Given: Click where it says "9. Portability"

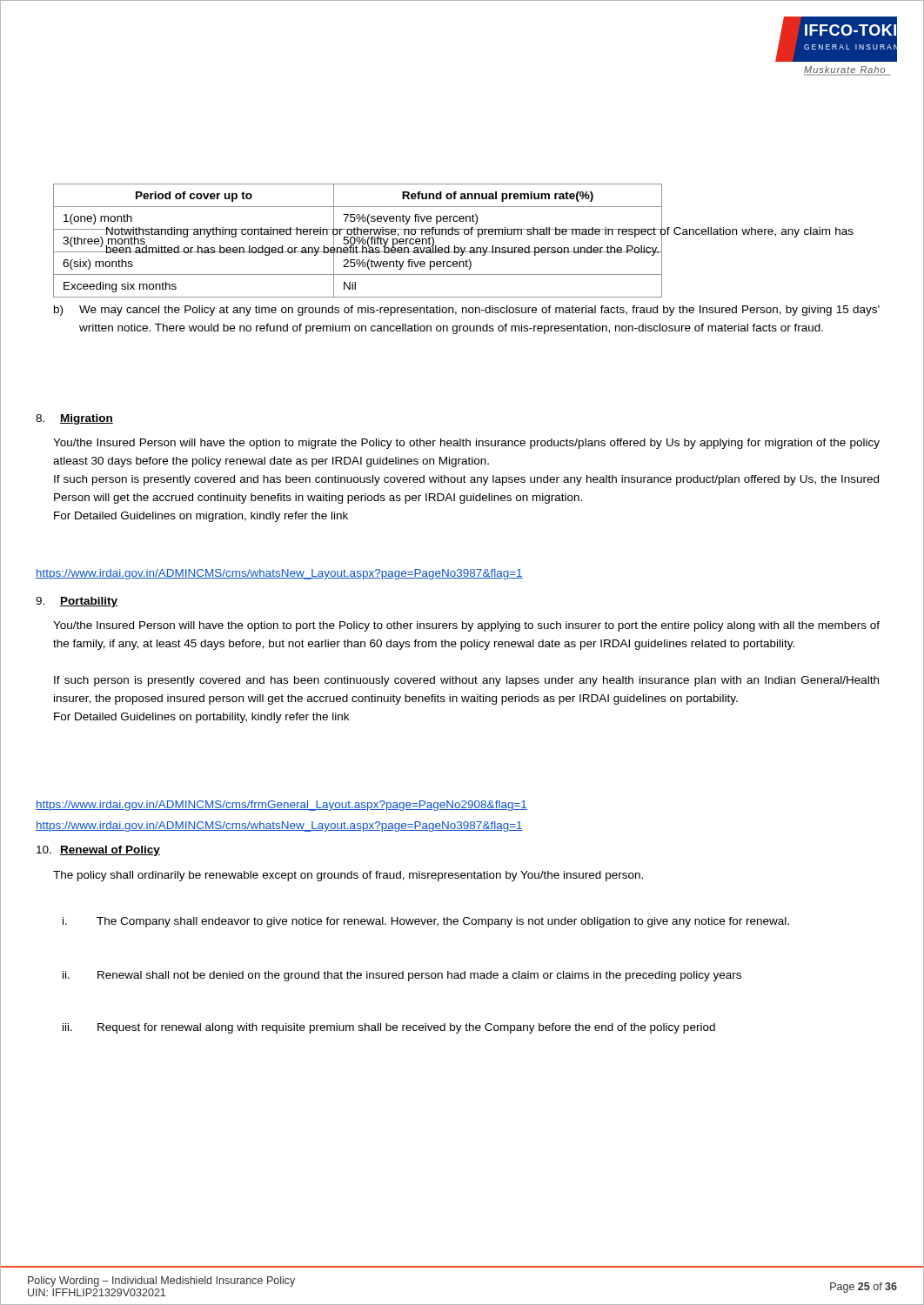Looking at the screenshot, I should tap(77, 601).
